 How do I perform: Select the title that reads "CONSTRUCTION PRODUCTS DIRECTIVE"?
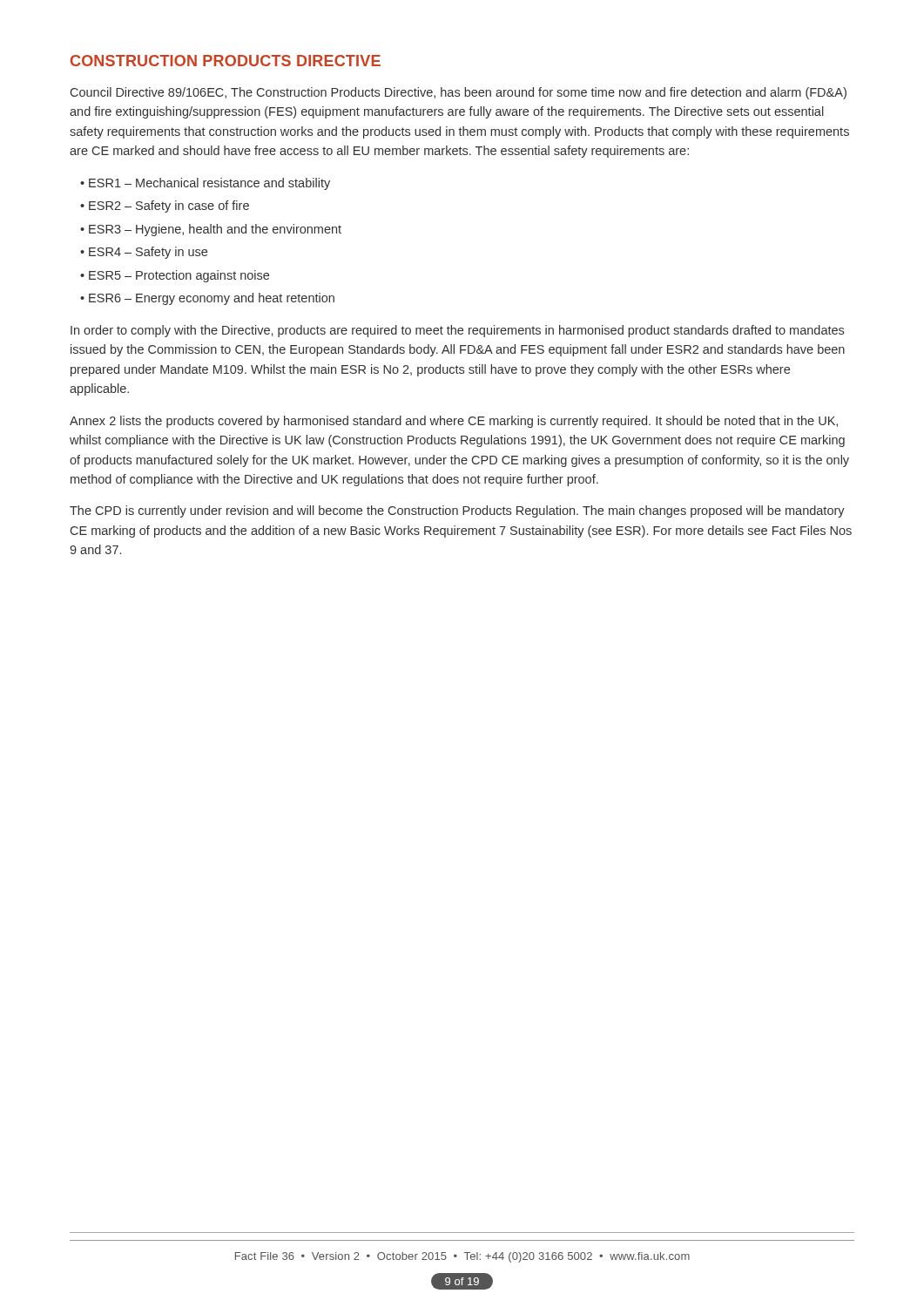[x=225, y=61]
